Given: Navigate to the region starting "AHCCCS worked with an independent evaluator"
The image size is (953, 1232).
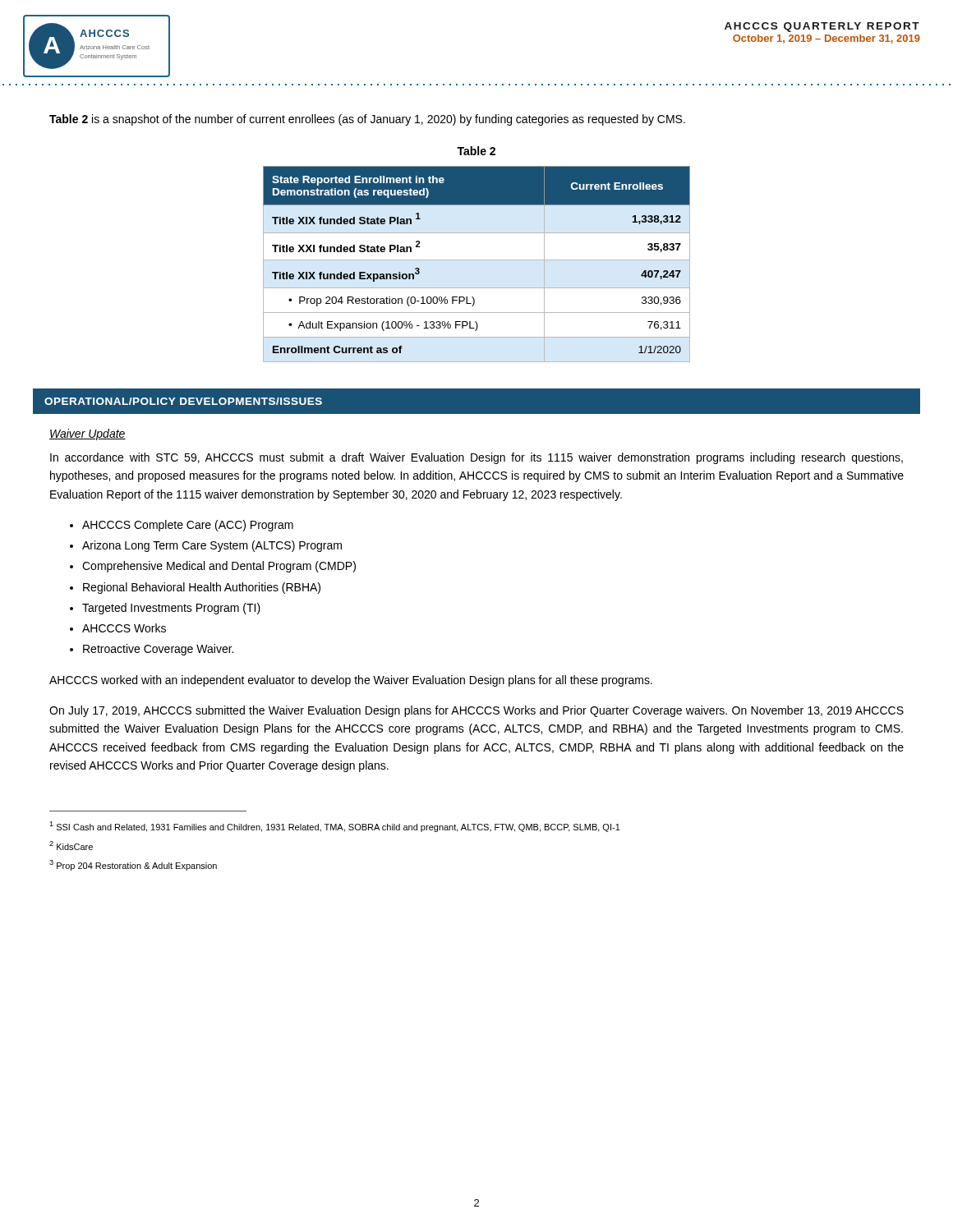Looking at the screenshot, I should point(351,680).
